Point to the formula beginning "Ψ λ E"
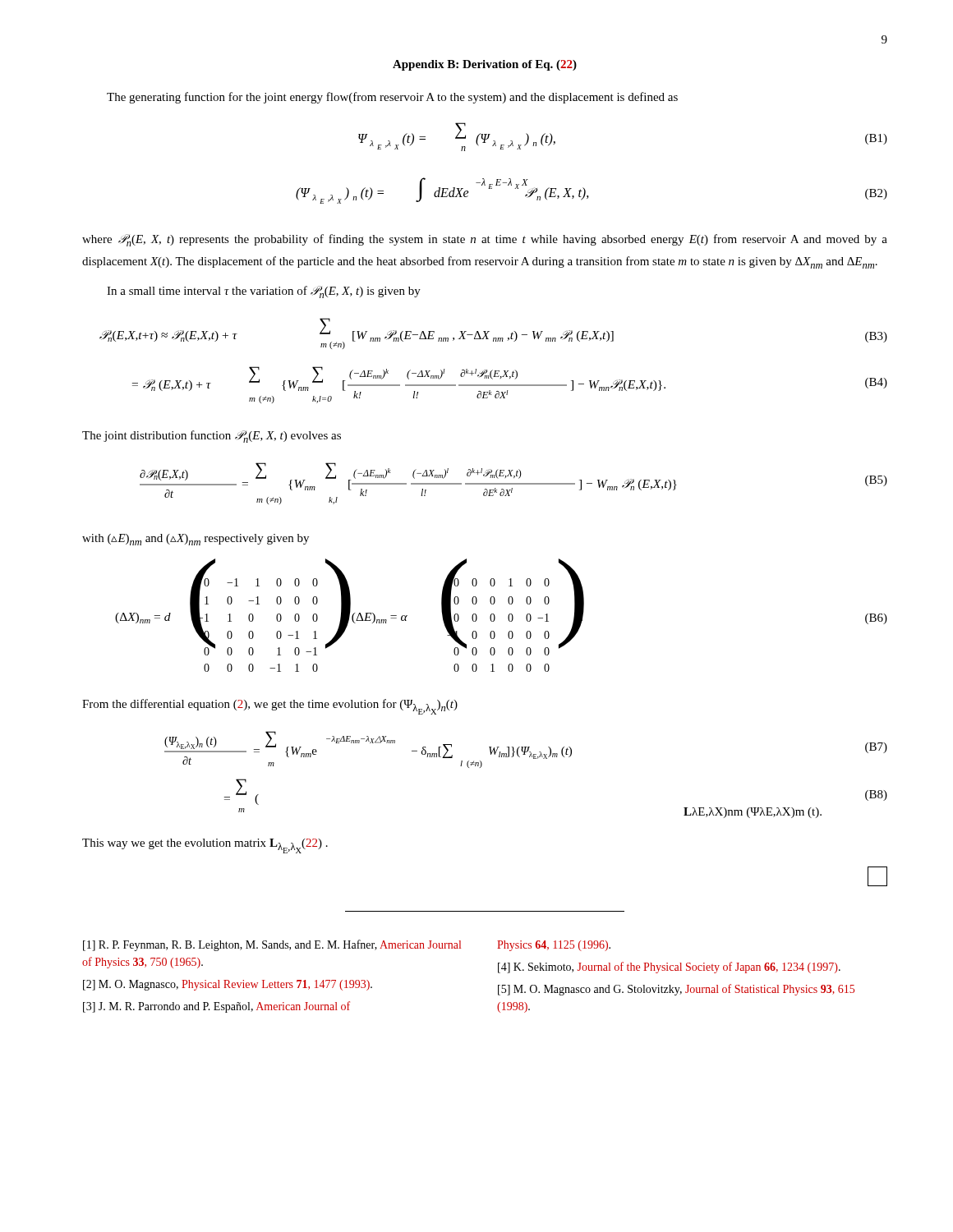 pyautogui.click(x=485, y=138)
